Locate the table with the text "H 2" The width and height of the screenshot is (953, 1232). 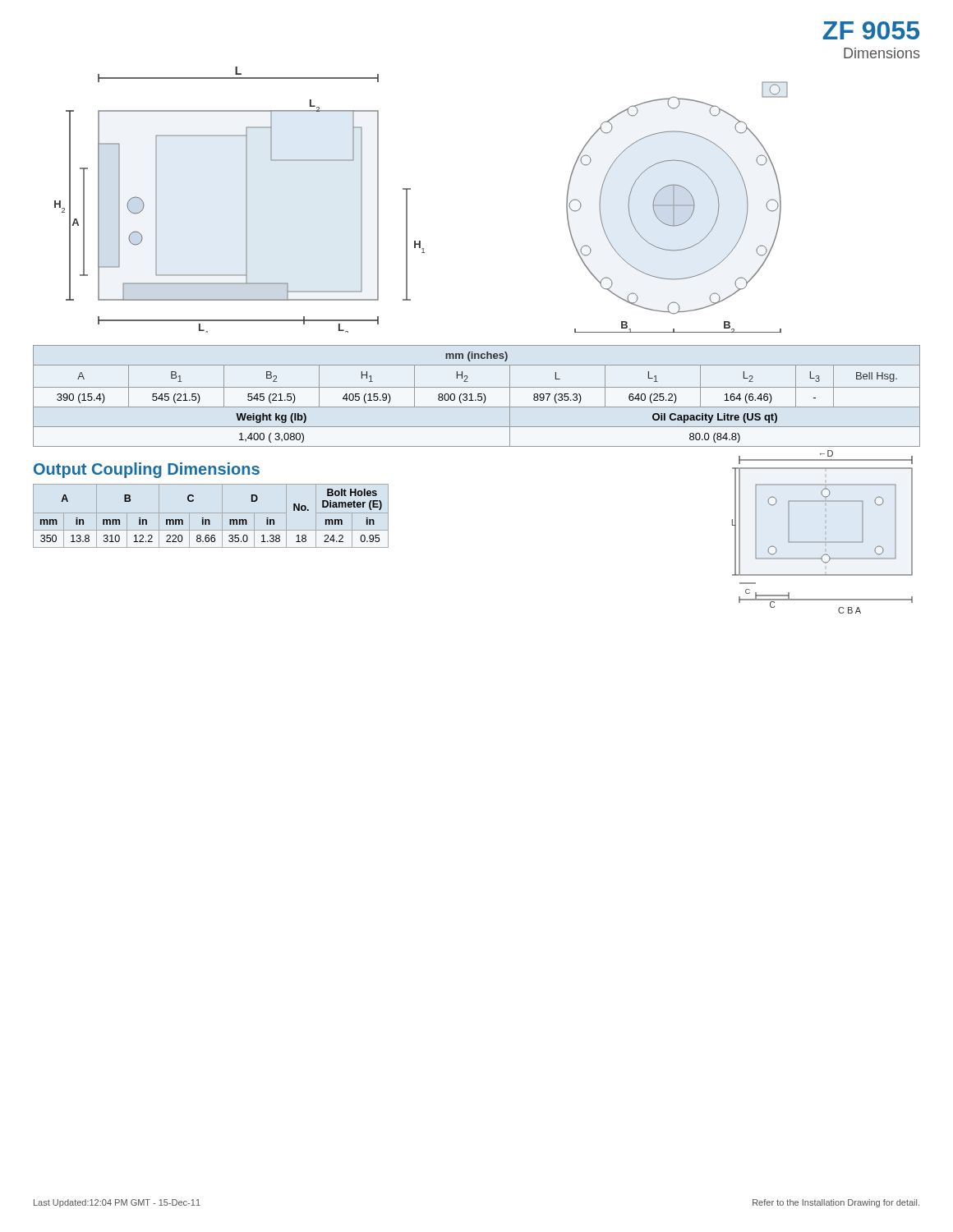[x=476, y=396]
